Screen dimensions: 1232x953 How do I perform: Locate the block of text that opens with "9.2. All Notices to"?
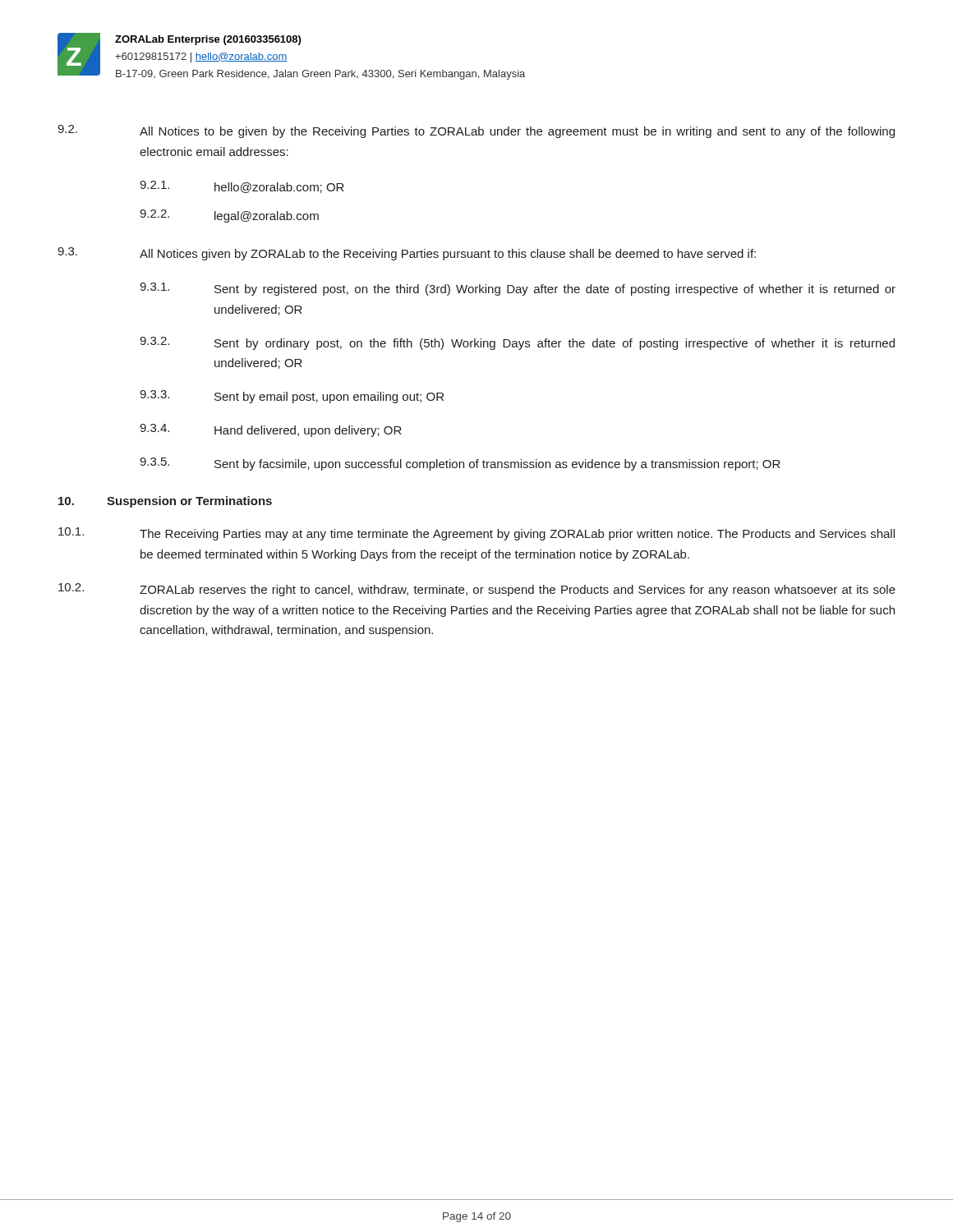click(x=476, y=142)
